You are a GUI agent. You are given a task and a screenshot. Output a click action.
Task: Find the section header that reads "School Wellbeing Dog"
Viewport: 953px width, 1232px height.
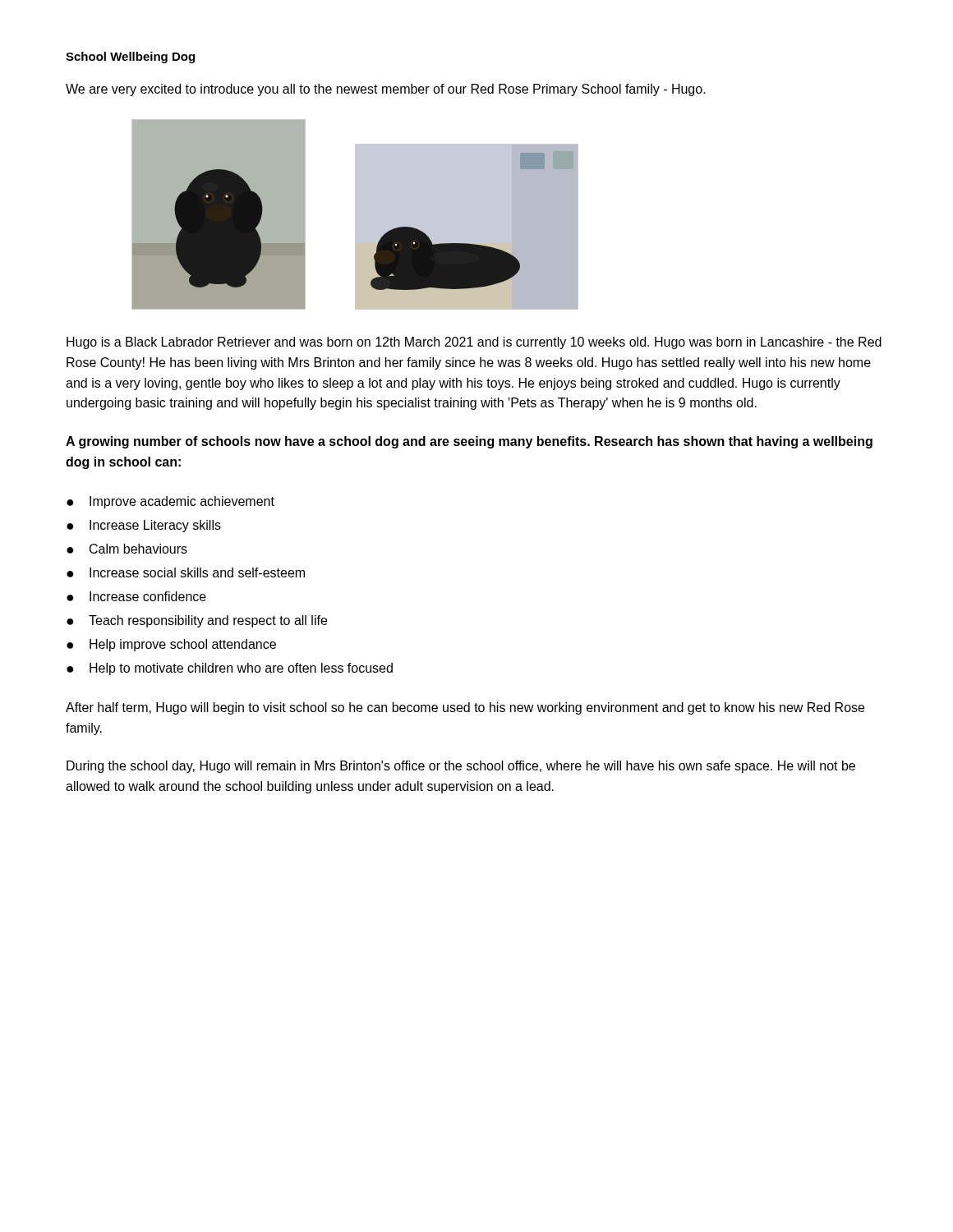131,56
